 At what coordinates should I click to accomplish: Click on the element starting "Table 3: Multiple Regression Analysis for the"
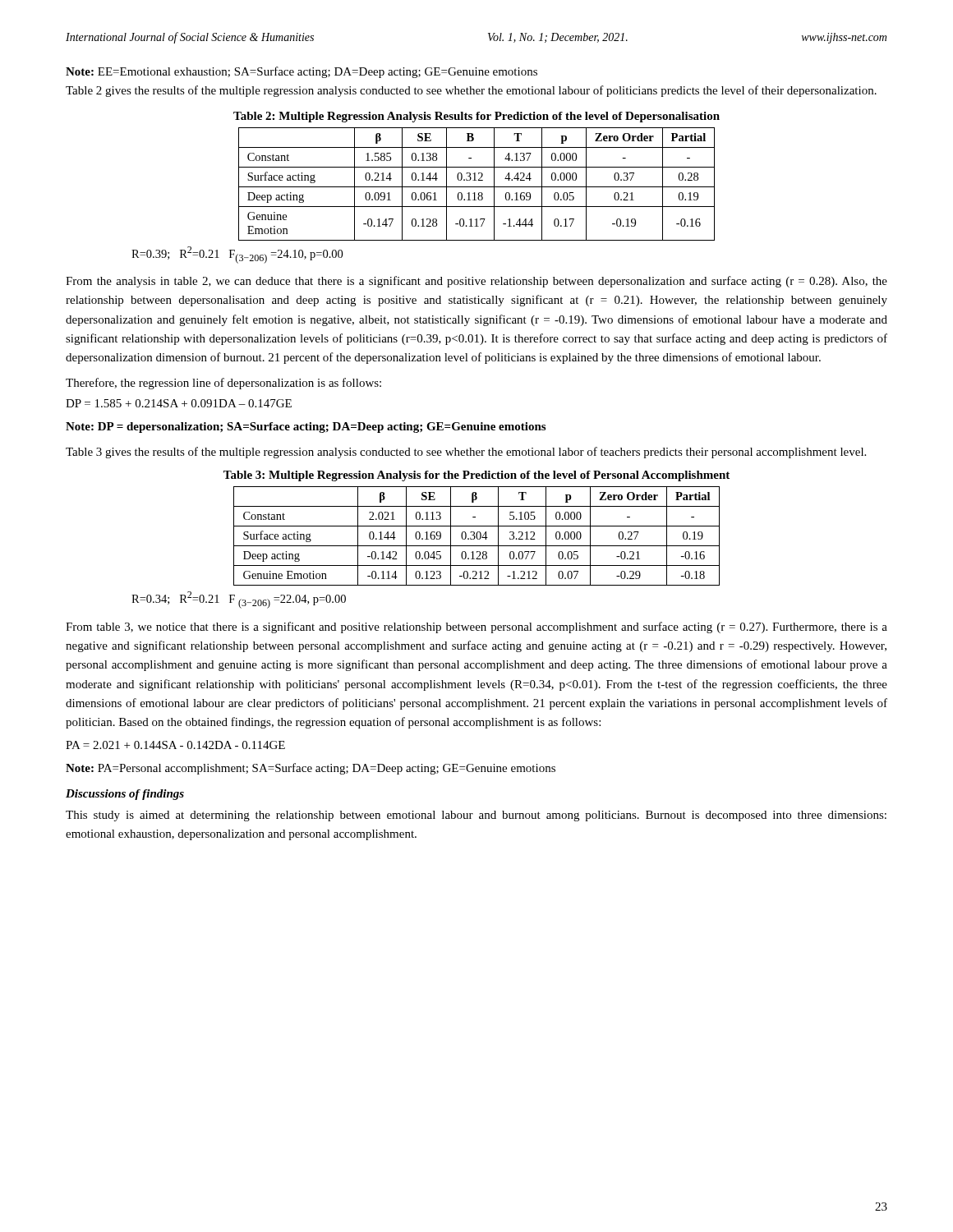[x=476, y=475]
